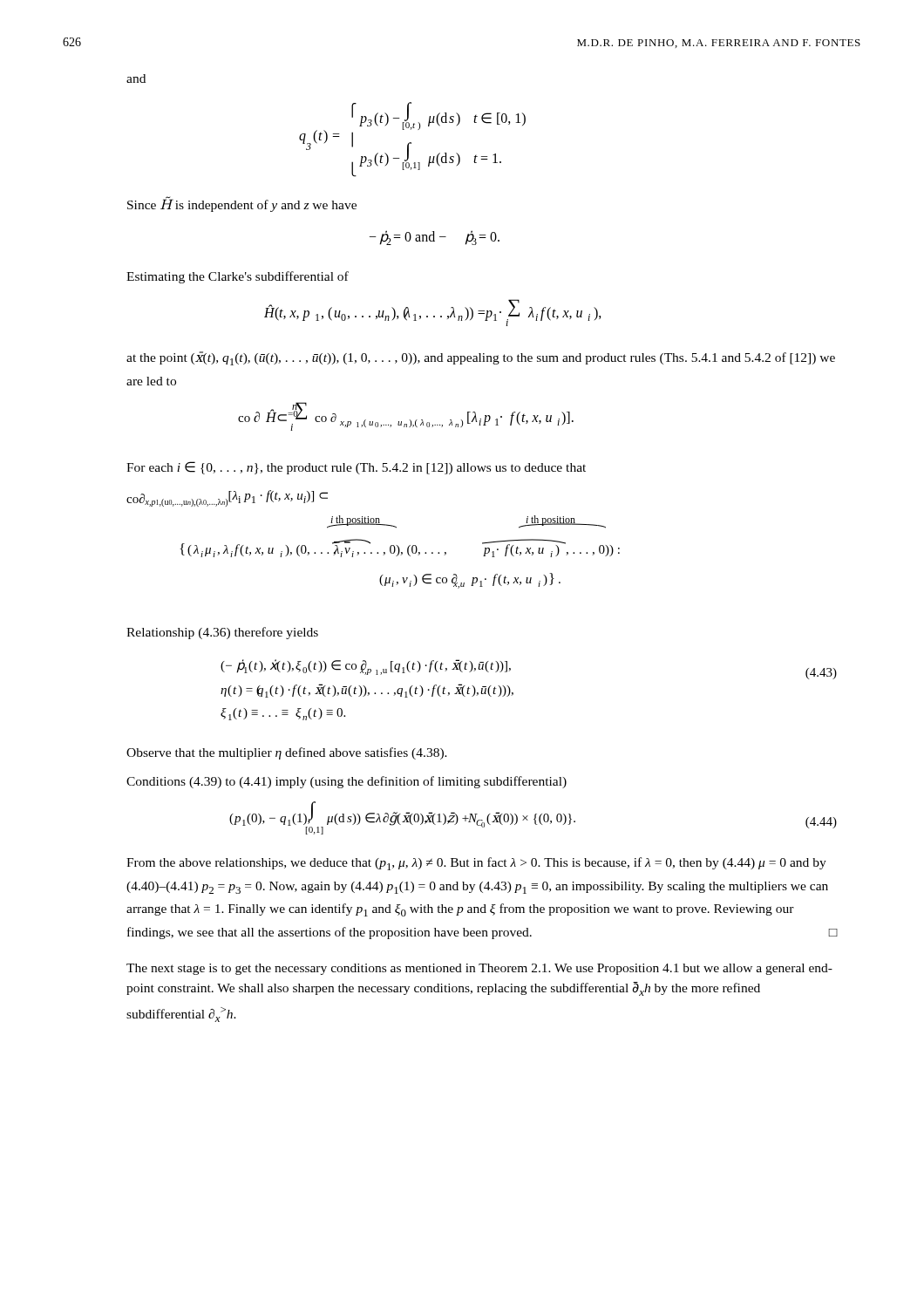The width and height of the screenshot is (924, 1308).
Task: Click the formula that begins "( p 1 (0),"
Action: [x=533, y=819]
